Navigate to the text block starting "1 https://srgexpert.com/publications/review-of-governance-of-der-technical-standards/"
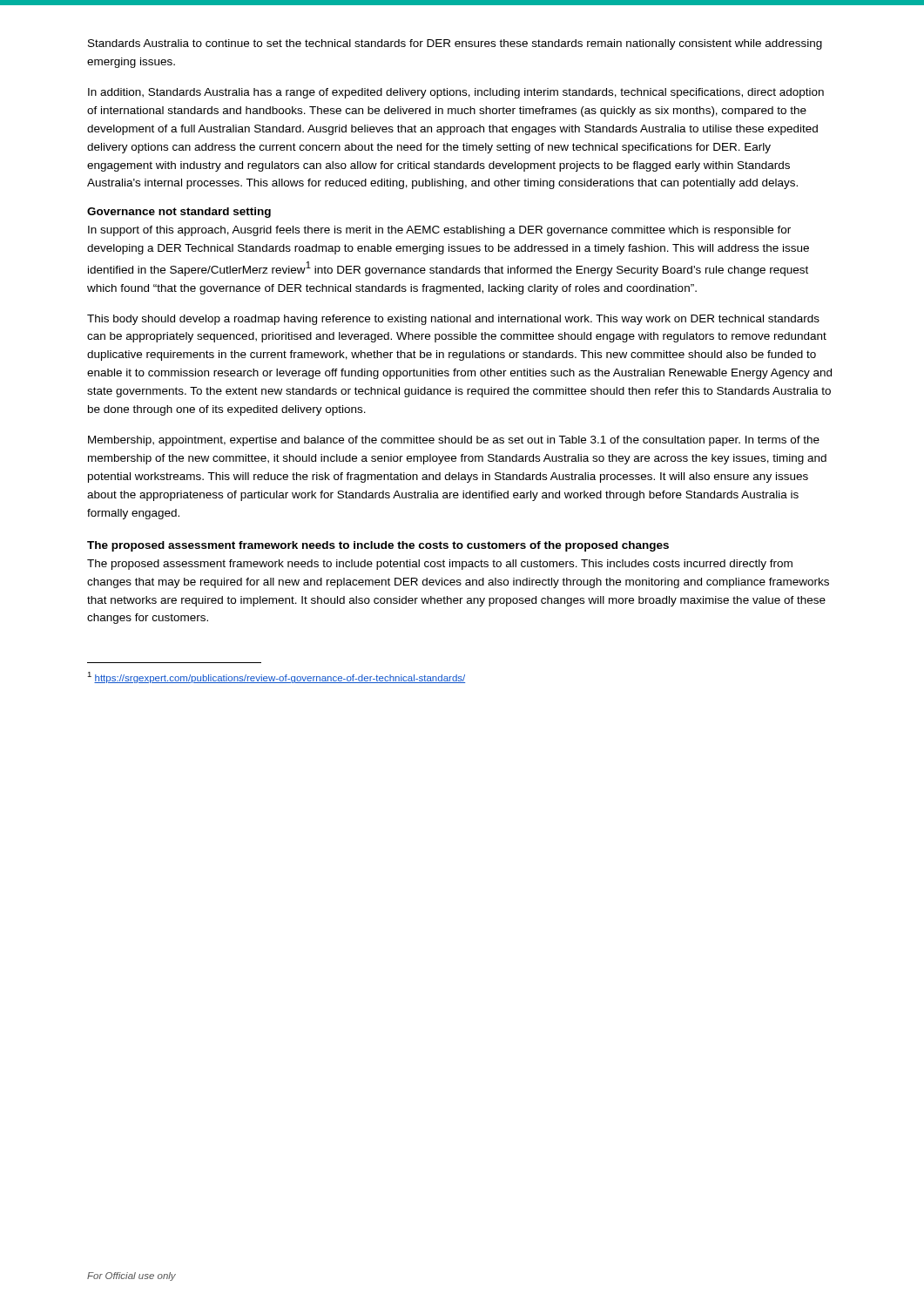Viewport: 924px width, 1307px height. pos(276,676)
